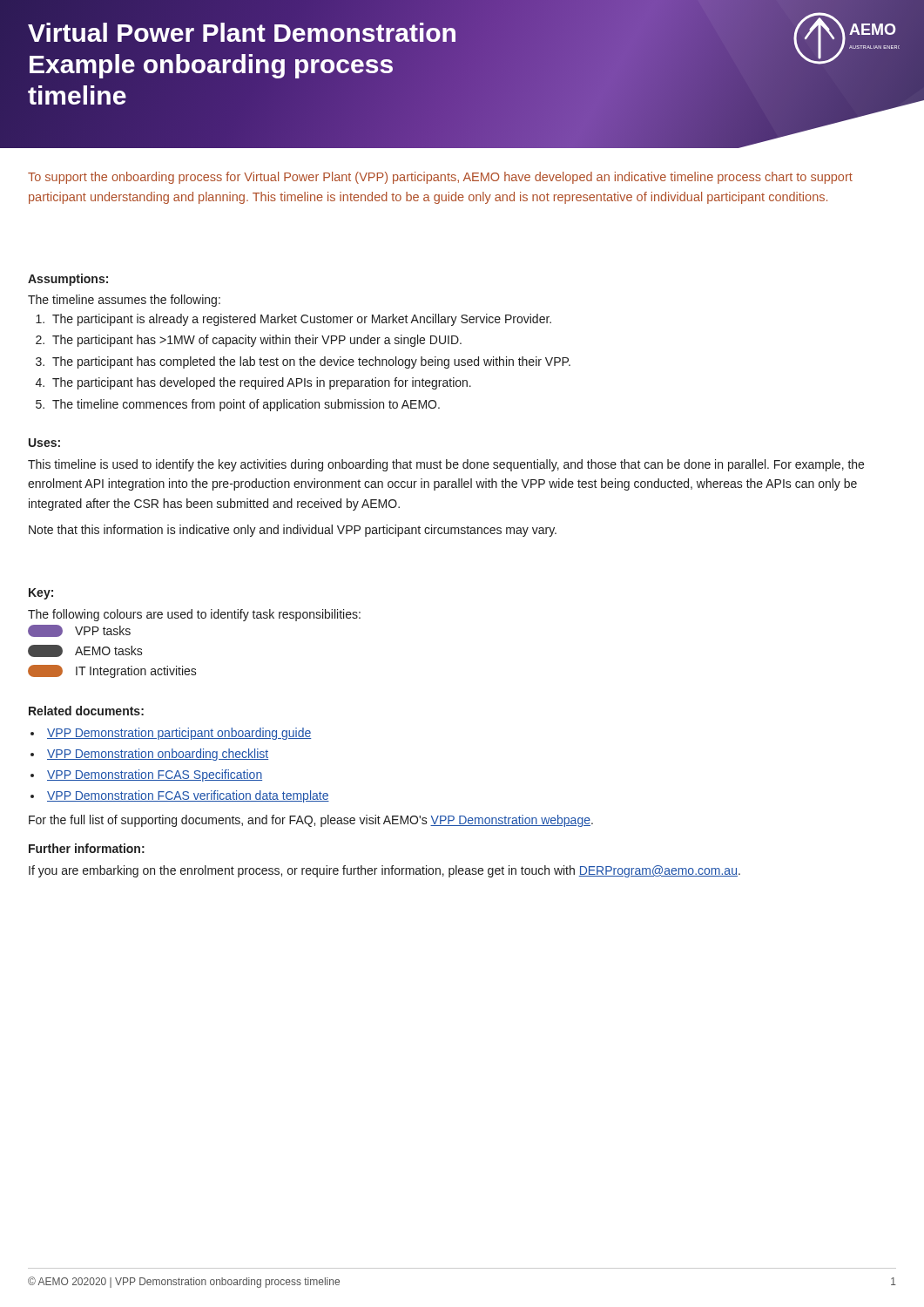
Task: Point to the passage starting "To support the"
Action: pyautogui.click(x=462, y=187)
